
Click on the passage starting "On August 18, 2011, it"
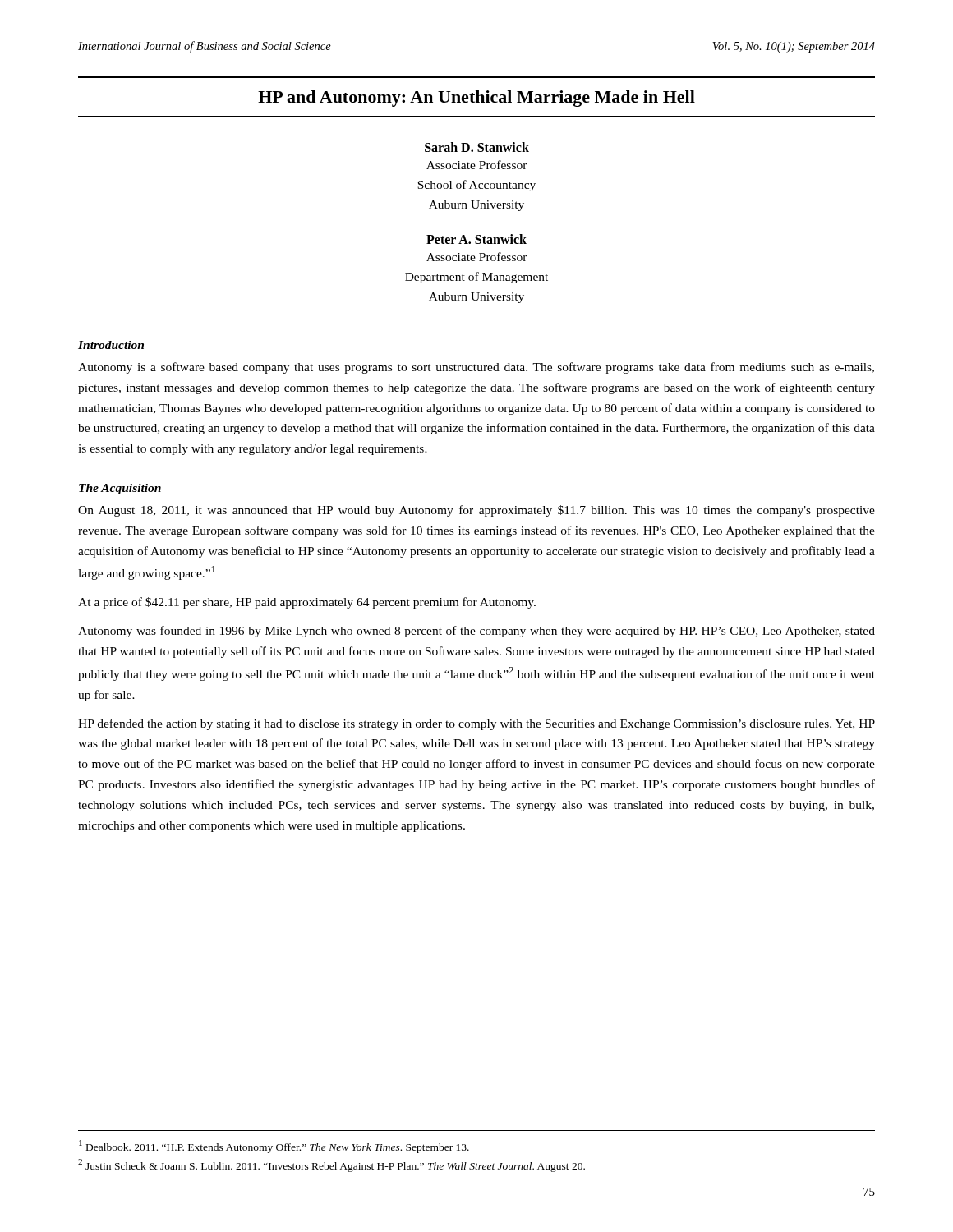476,542
